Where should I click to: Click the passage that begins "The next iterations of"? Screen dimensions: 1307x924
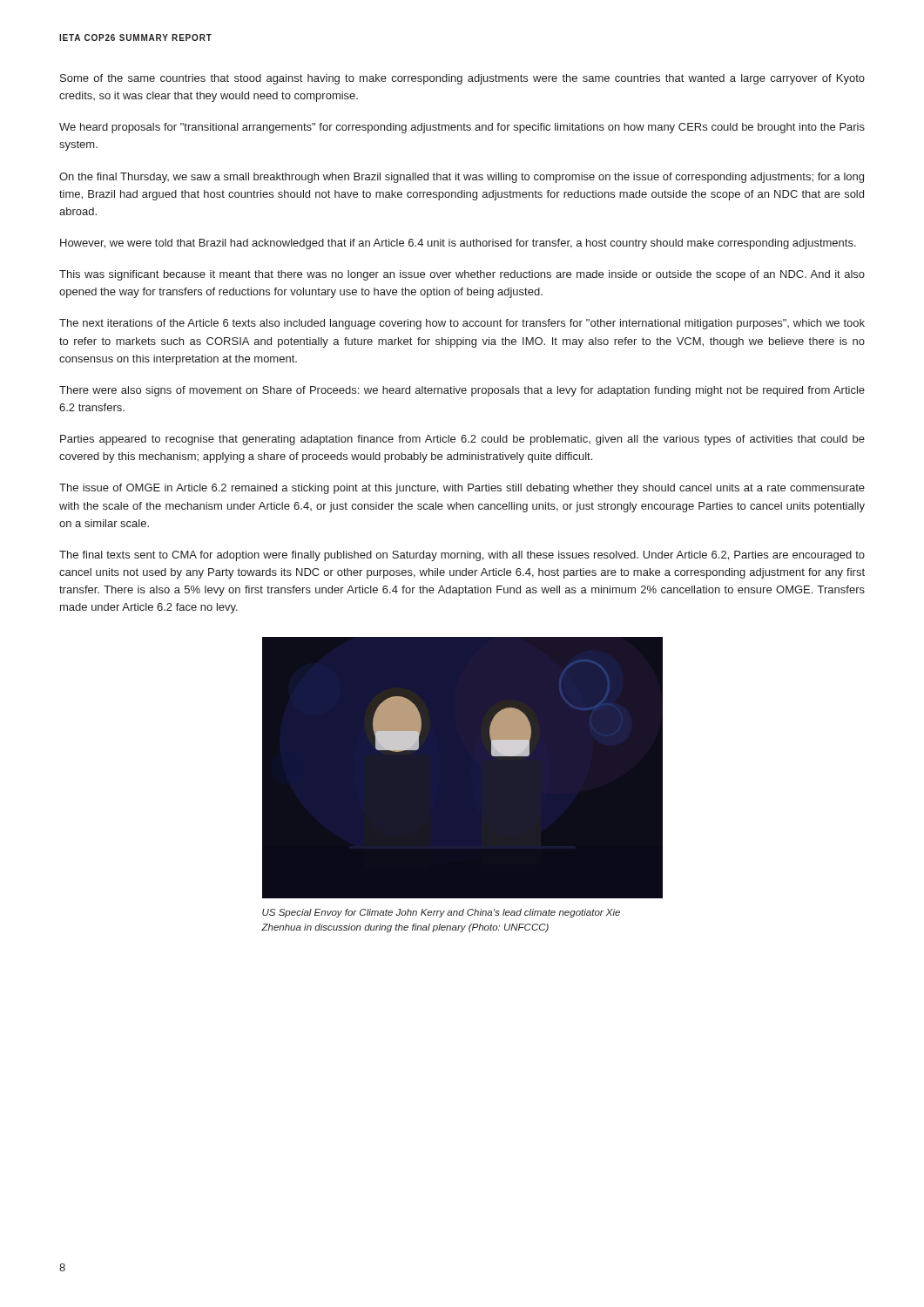(462, 341)
